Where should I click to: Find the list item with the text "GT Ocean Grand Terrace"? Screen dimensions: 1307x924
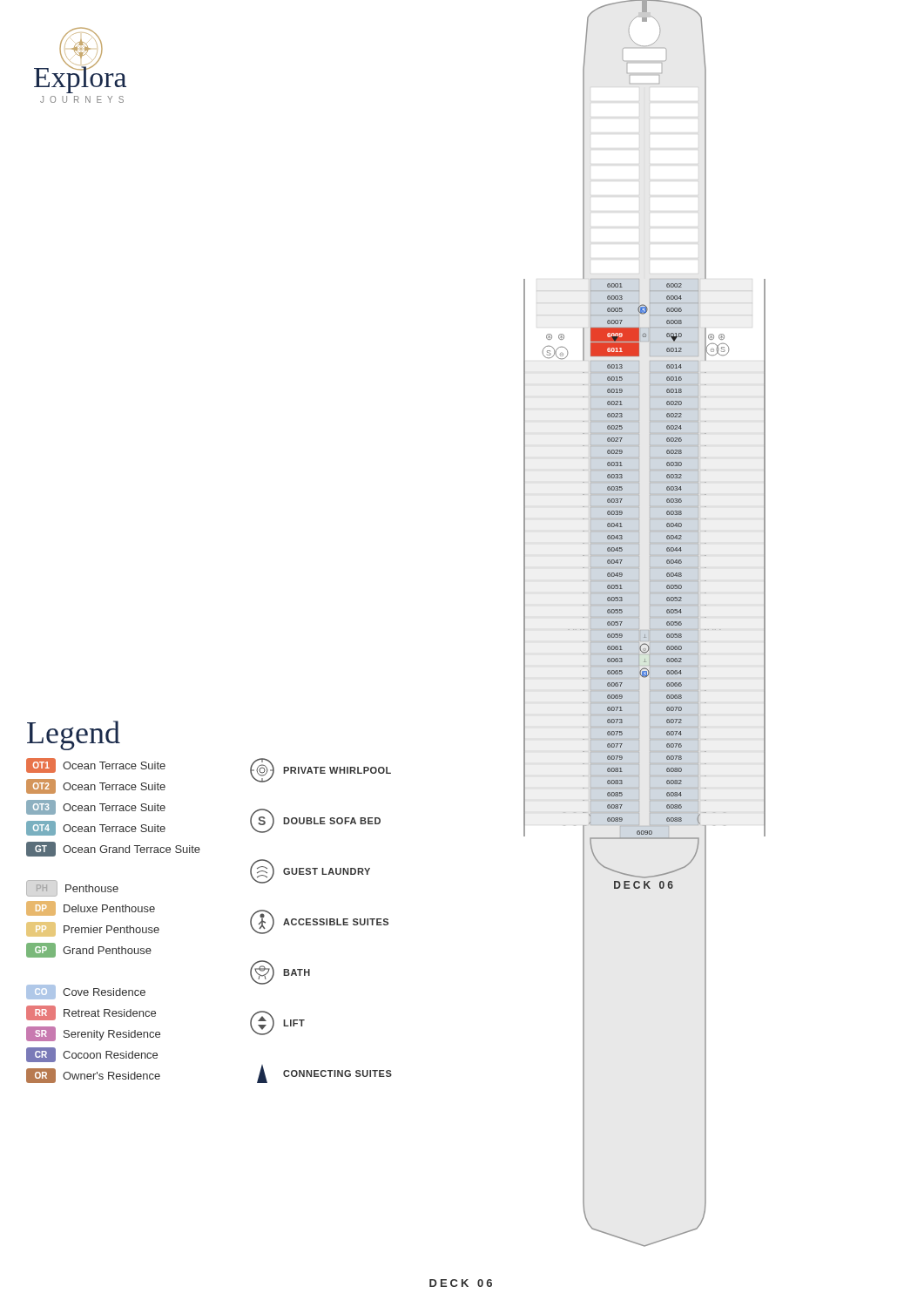pos(113,849)
